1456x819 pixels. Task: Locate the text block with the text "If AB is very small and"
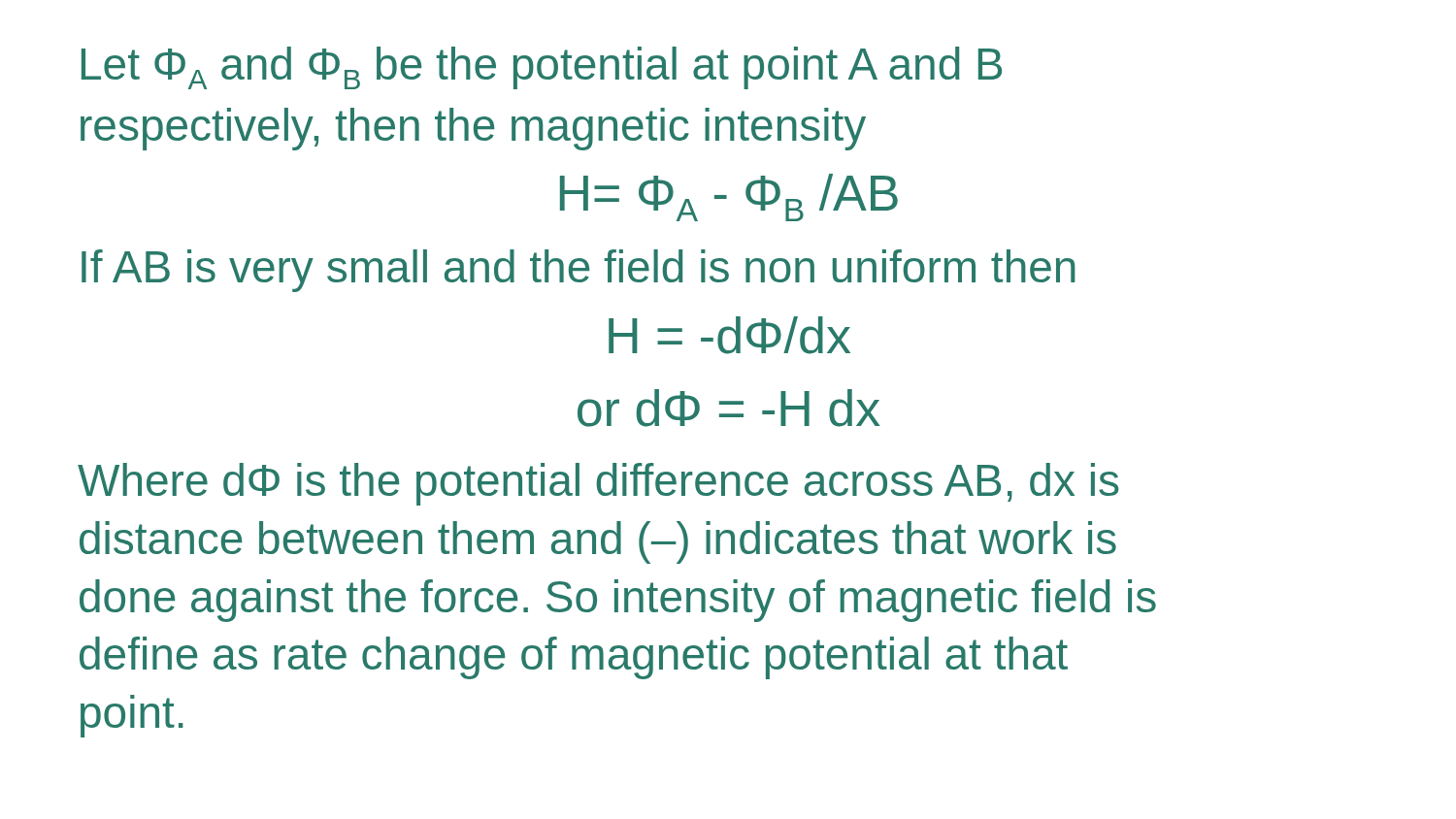pyautogui.click(x=578, y=267)
